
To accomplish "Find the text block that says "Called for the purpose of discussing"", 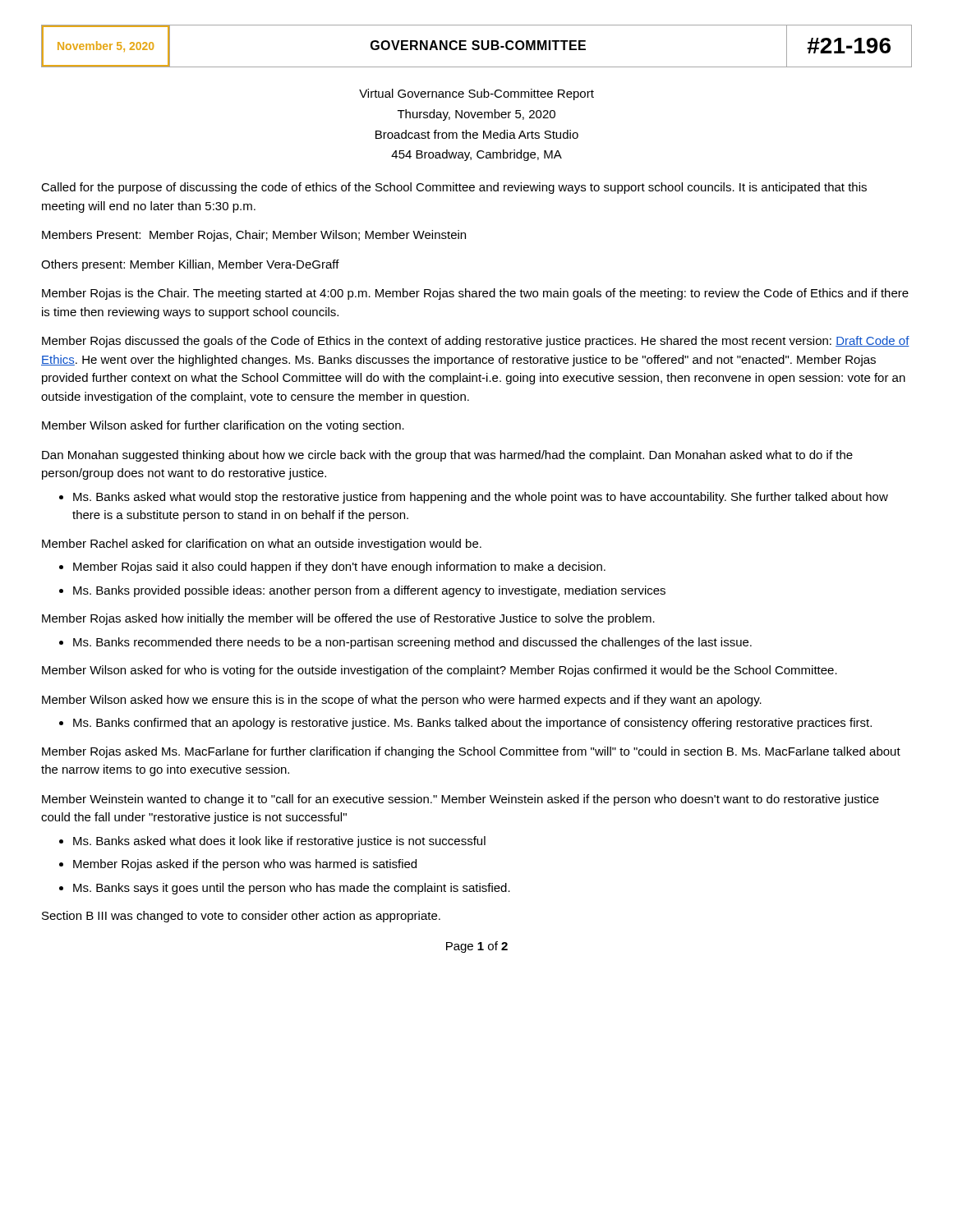I will coord(454,196).
